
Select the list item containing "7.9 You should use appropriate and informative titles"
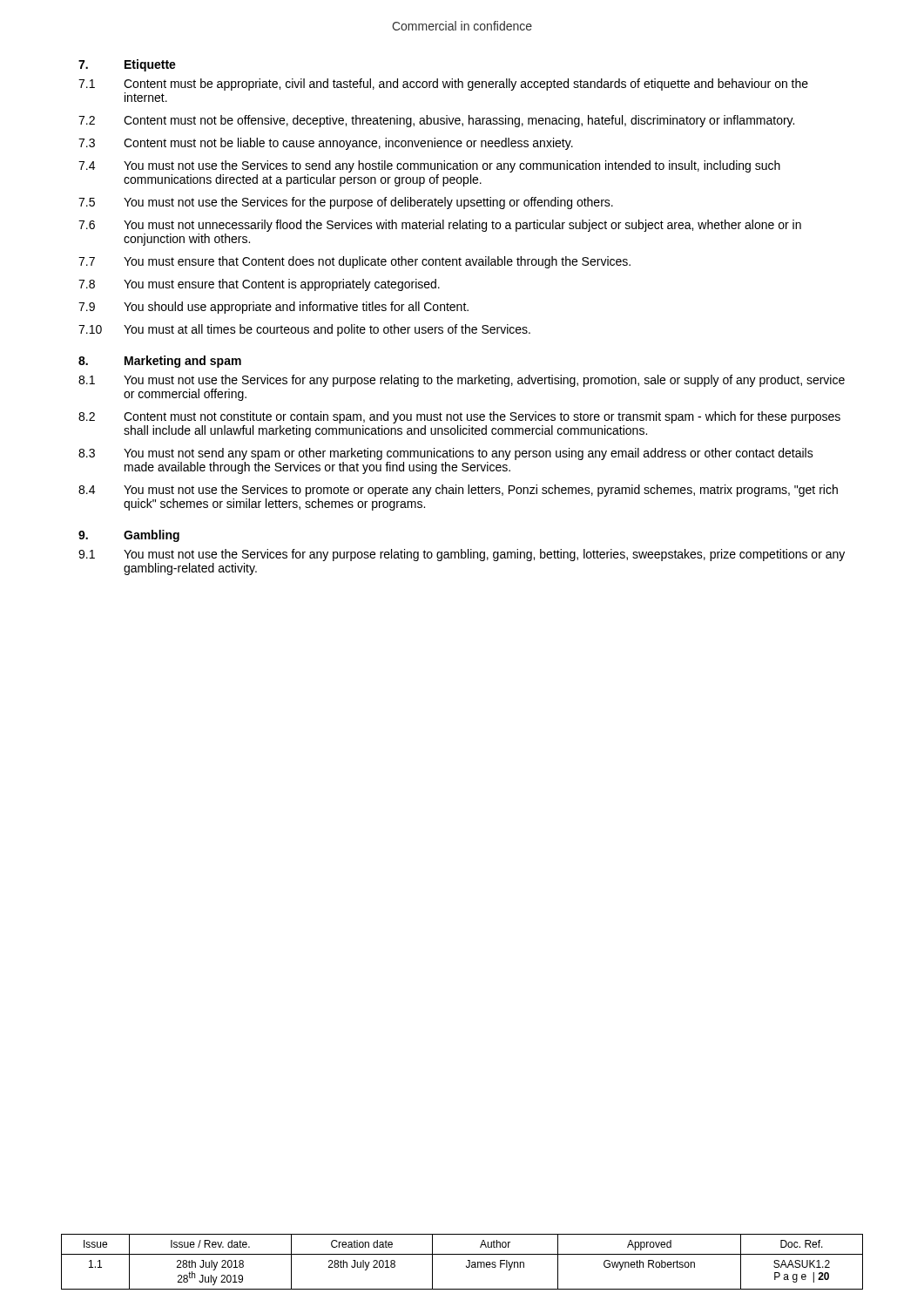coord(462,307)
